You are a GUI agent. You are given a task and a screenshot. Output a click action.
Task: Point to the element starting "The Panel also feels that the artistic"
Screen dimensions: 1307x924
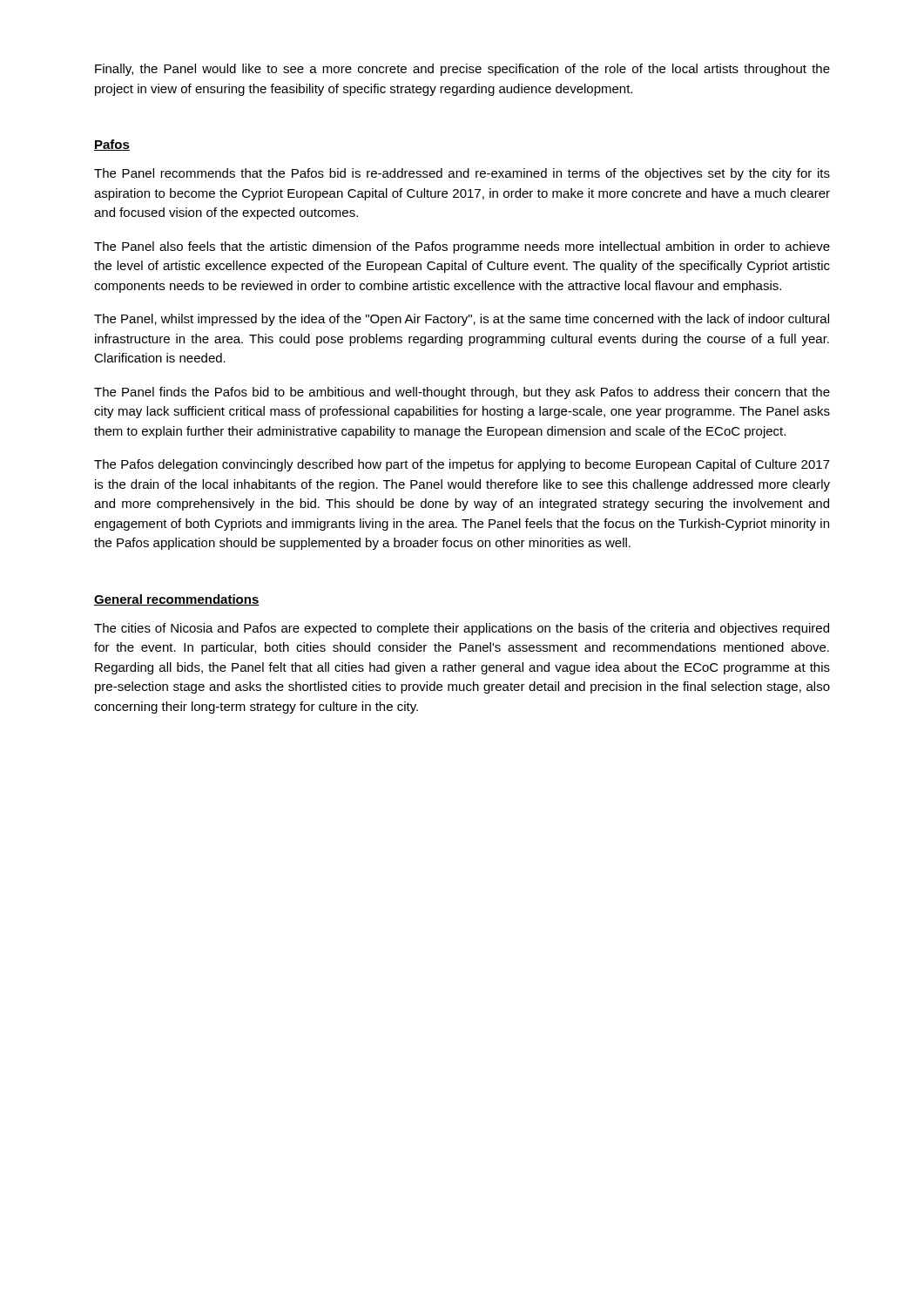coord(462,265)
